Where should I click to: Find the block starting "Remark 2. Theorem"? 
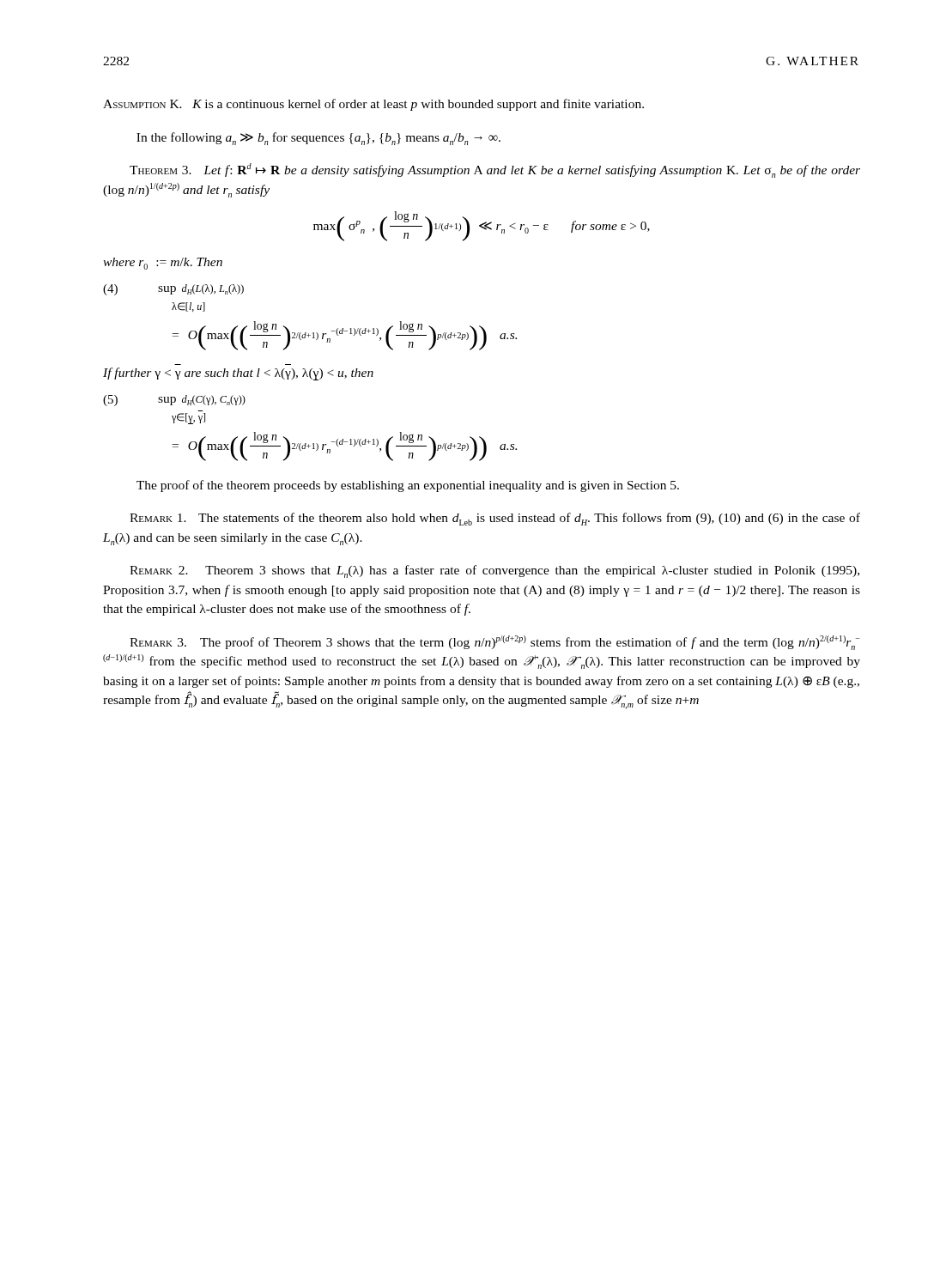click(x=482, y=590)
